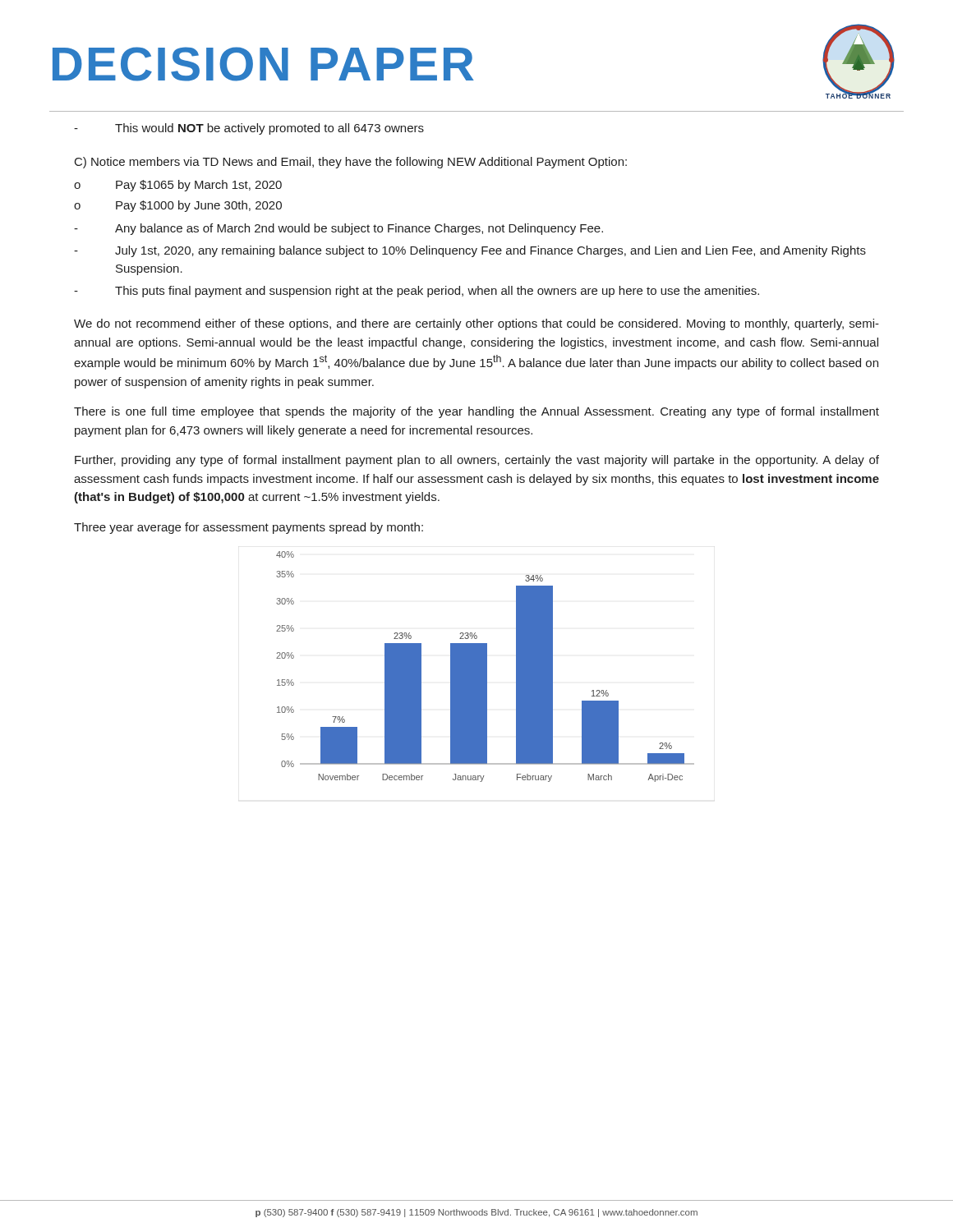Navigate to the region starting "o Pay $1000 by June 30th, 2020"
Screen dimensions: 1232x953
point(178,205)
